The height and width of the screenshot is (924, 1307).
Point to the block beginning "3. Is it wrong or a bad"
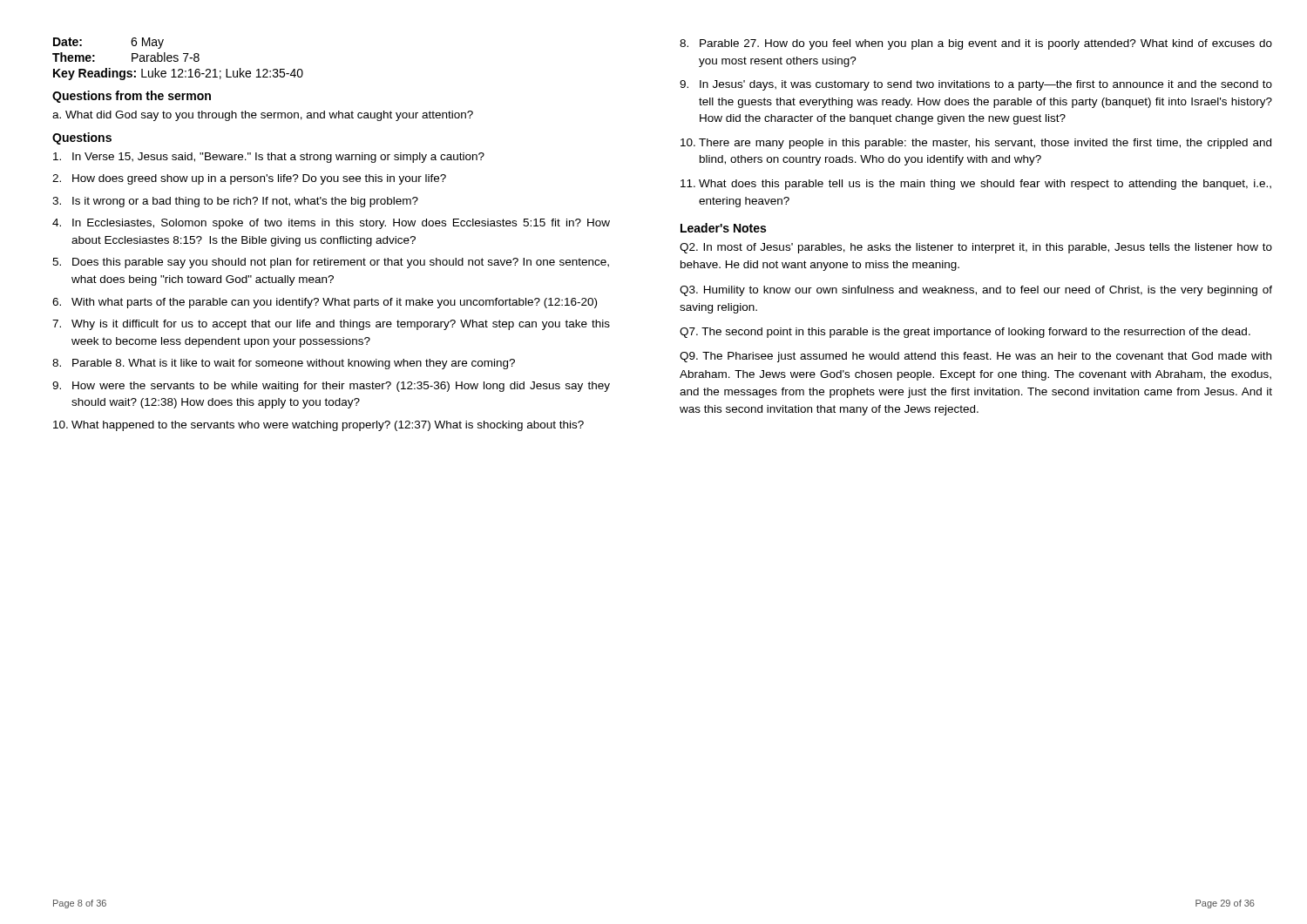(331, 201)
